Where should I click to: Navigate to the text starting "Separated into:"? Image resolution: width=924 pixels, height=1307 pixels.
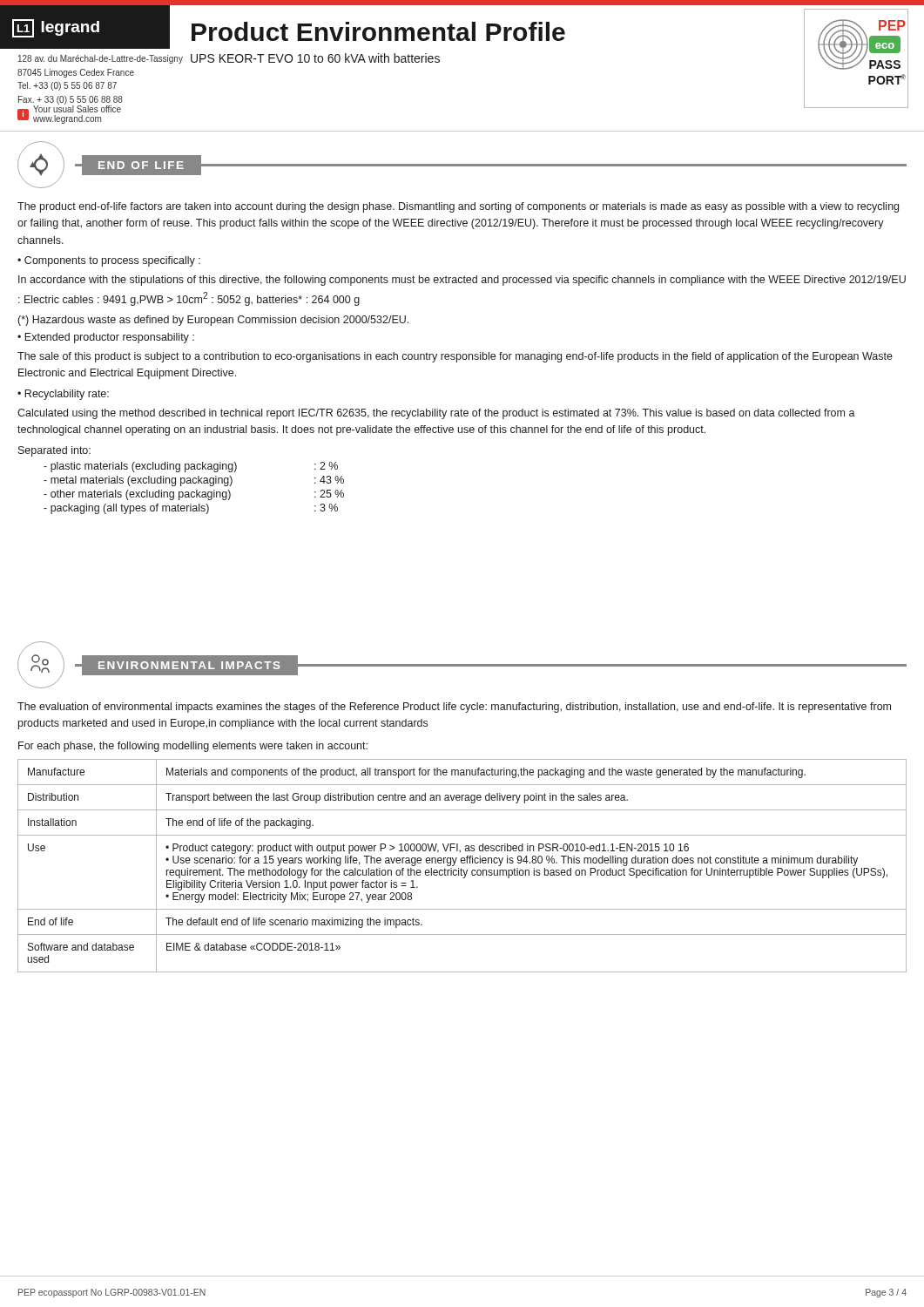54,450
